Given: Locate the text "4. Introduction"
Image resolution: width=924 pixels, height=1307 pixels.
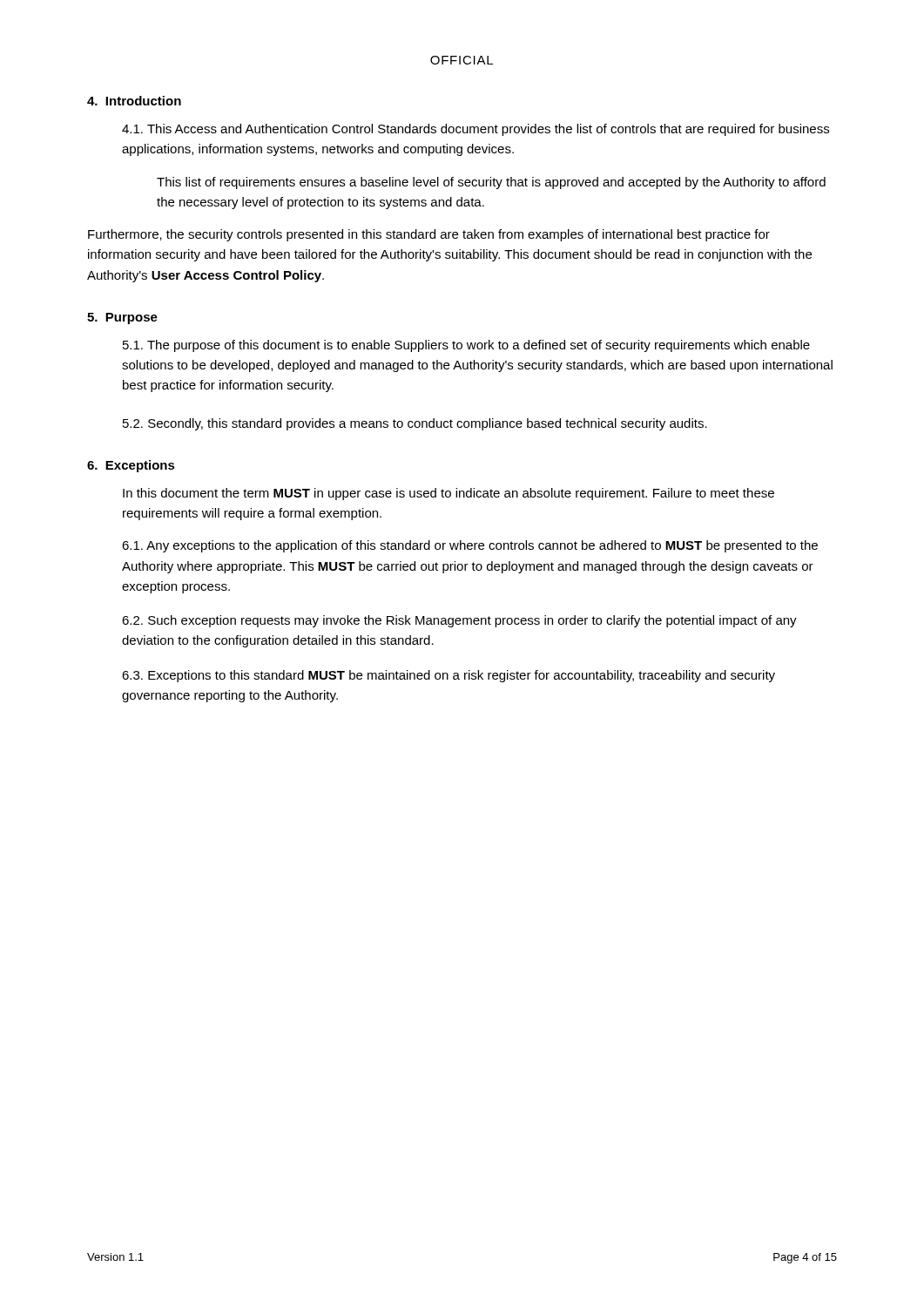Looking at the screenshot, I should click(134, 101).
